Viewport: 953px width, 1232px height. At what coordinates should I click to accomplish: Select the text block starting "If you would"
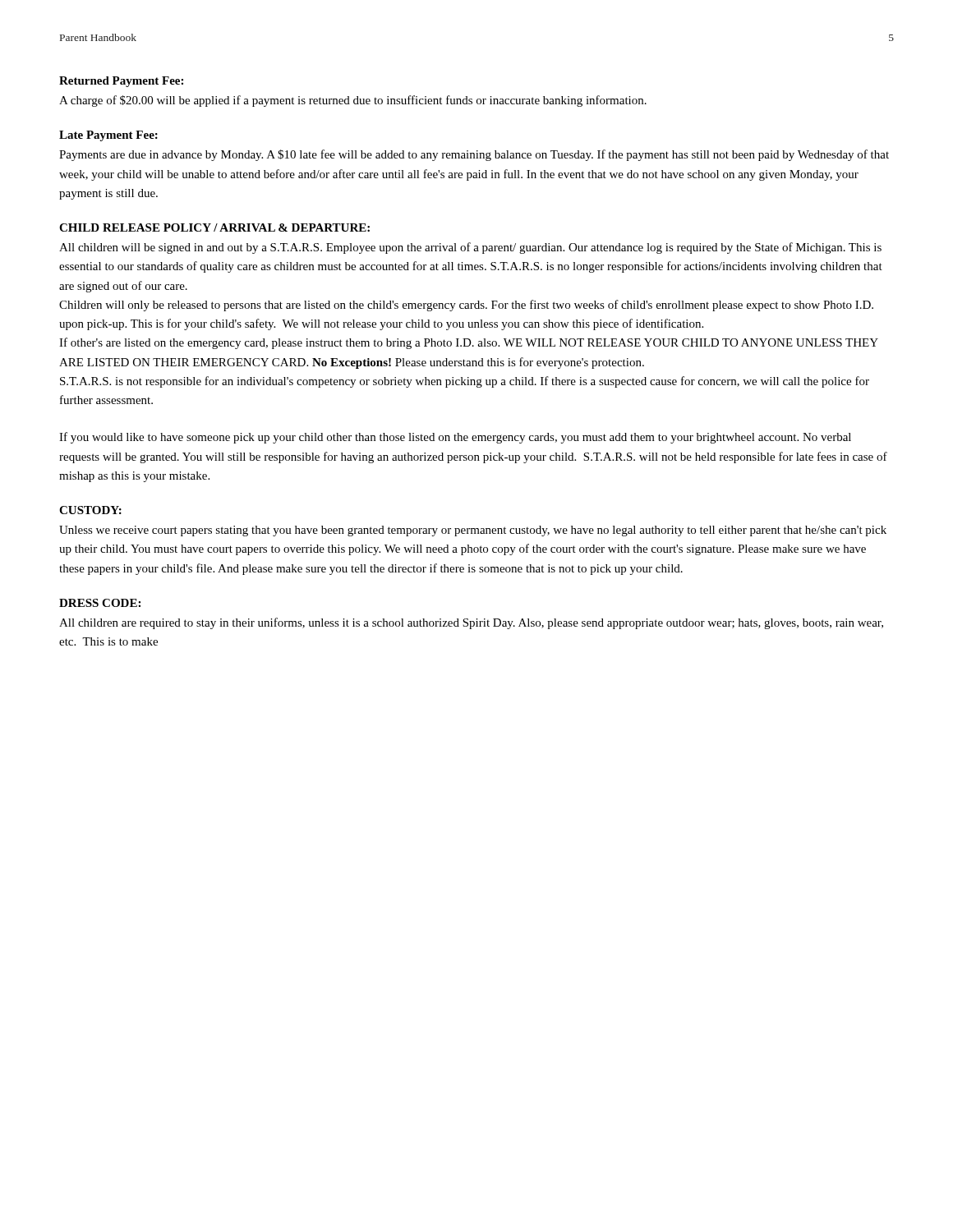pos(473,456)
